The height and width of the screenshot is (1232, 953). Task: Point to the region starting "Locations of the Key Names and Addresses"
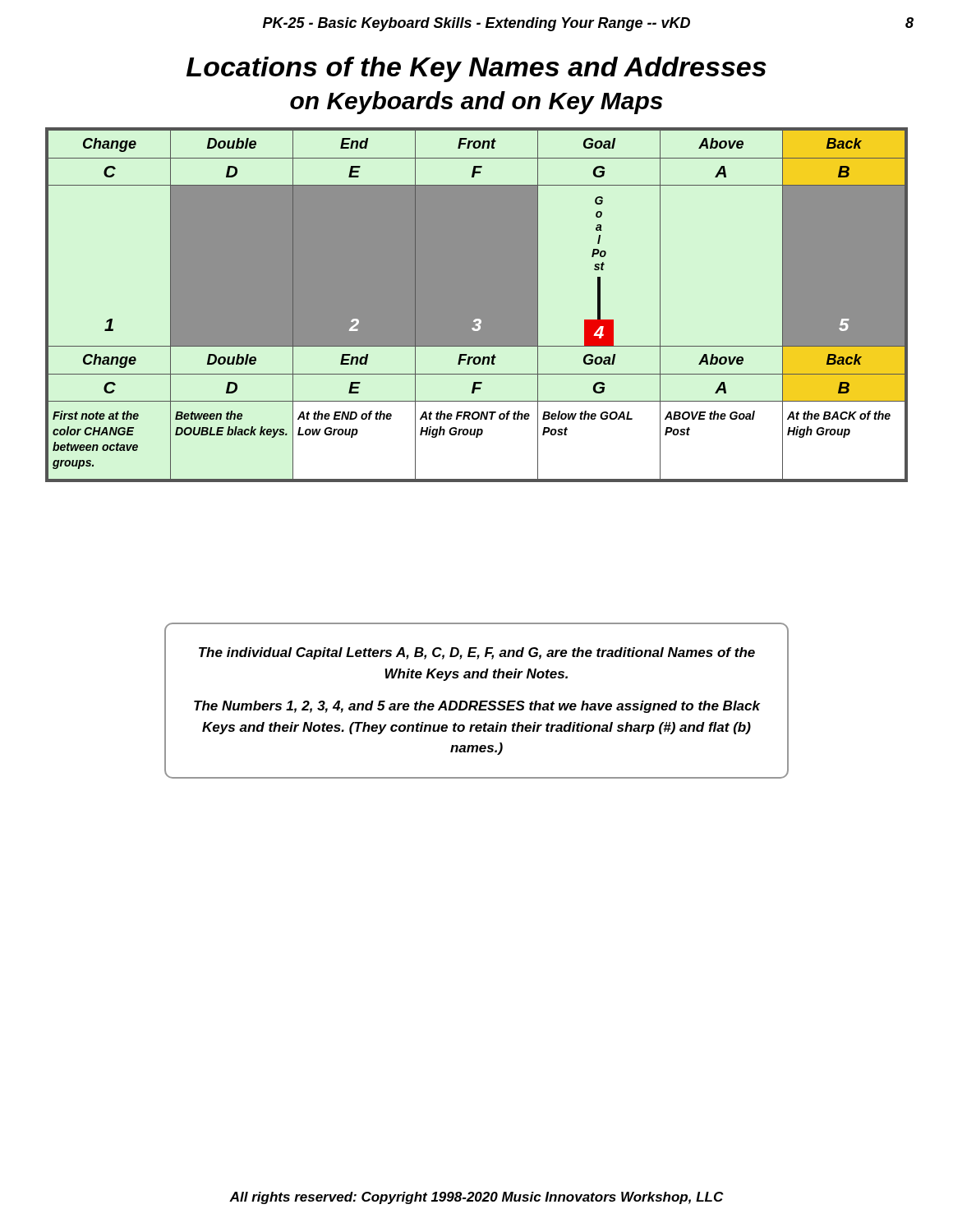pyautogui.click(x=476, y=67)
